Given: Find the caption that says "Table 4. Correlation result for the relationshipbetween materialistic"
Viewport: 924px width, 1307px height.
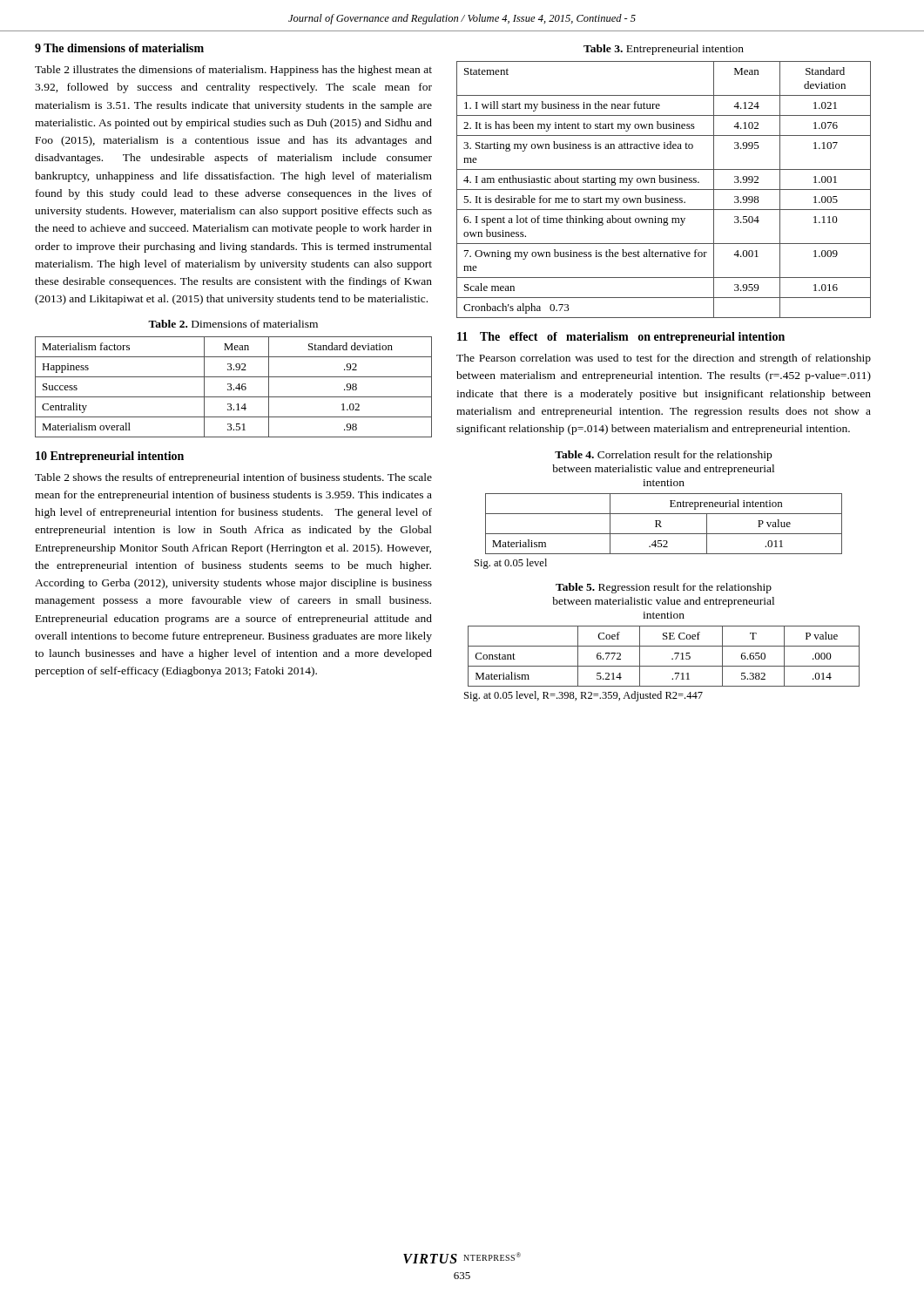Looking at the screenshot, I should click(x=664, y=469).
